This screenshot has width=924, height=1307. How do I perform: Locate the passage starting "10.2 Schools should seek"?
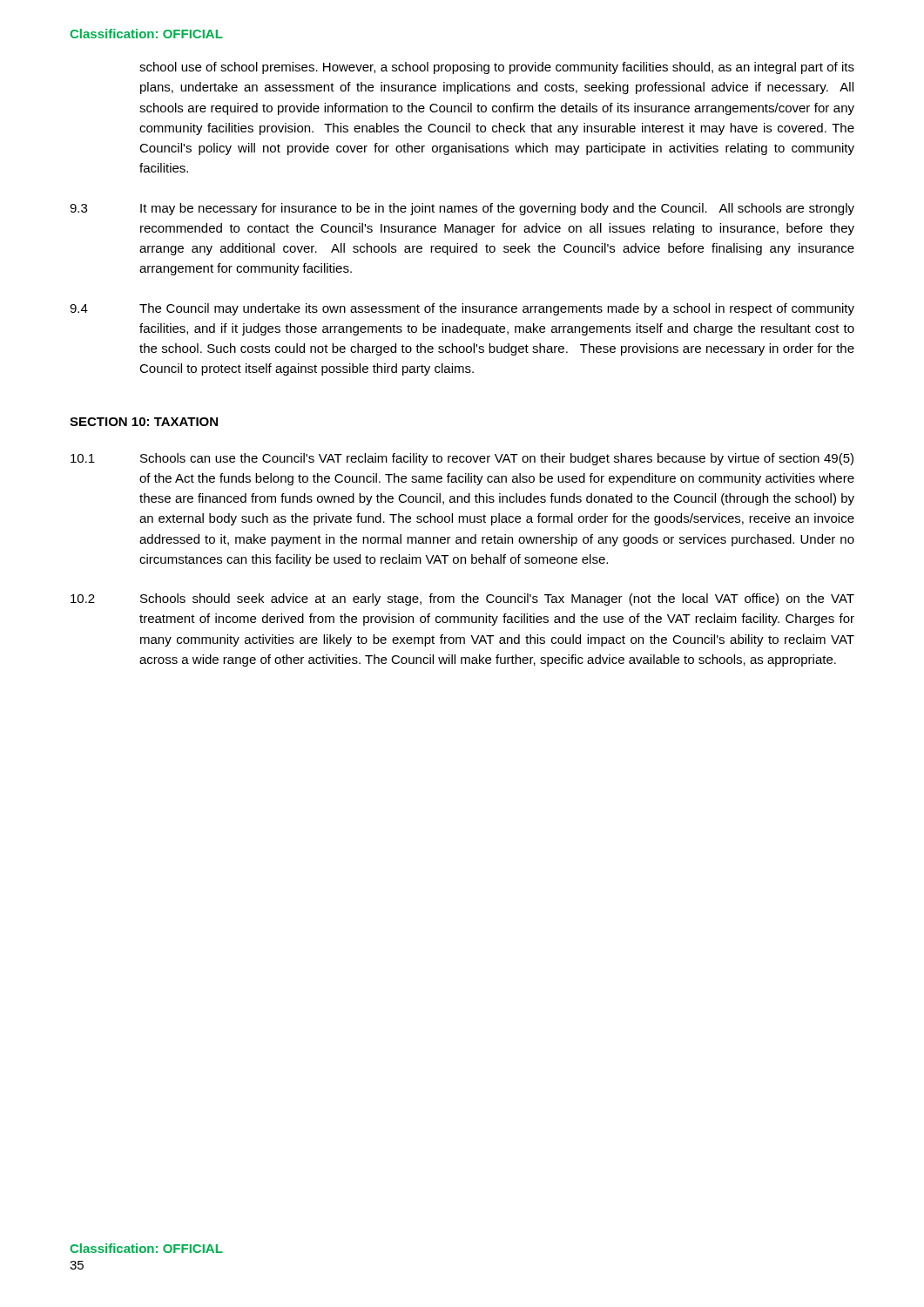[462, 629]
